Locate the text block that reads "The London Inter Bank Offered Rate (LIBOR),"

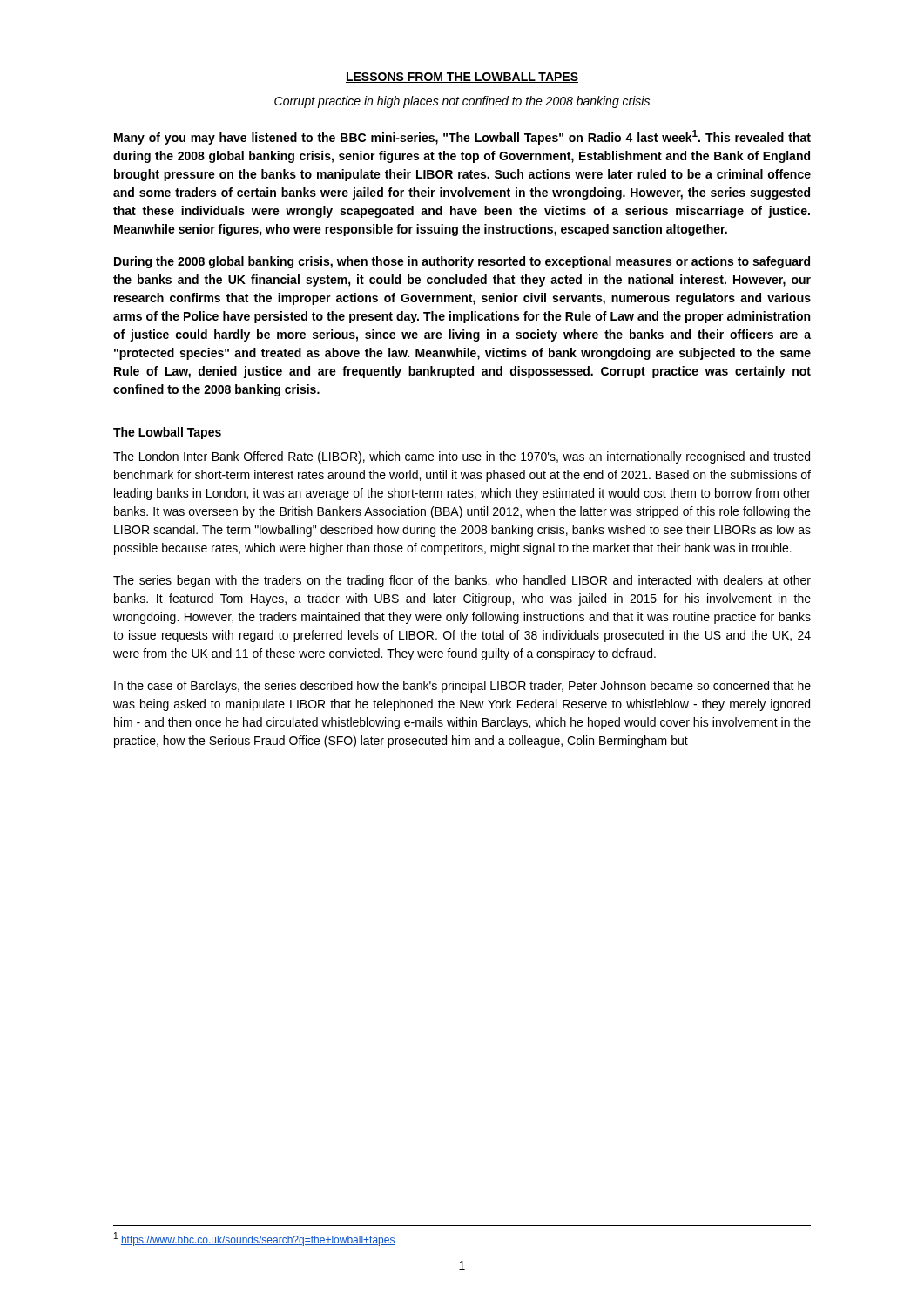pyautogui.click(x=462, y=502)
